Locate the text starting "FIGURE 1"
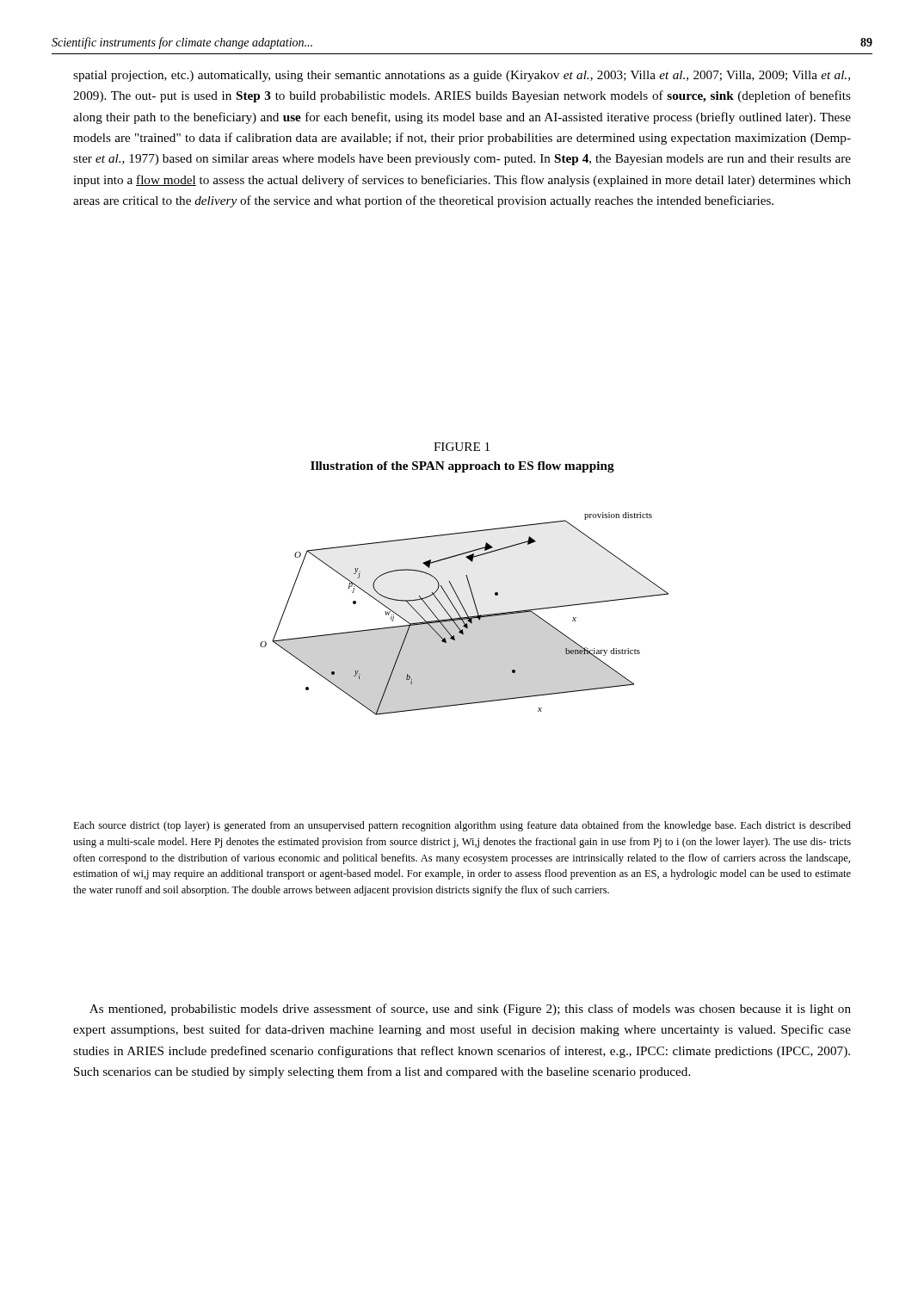This screenshot has height=1291, width=924. tap(462, 446)
